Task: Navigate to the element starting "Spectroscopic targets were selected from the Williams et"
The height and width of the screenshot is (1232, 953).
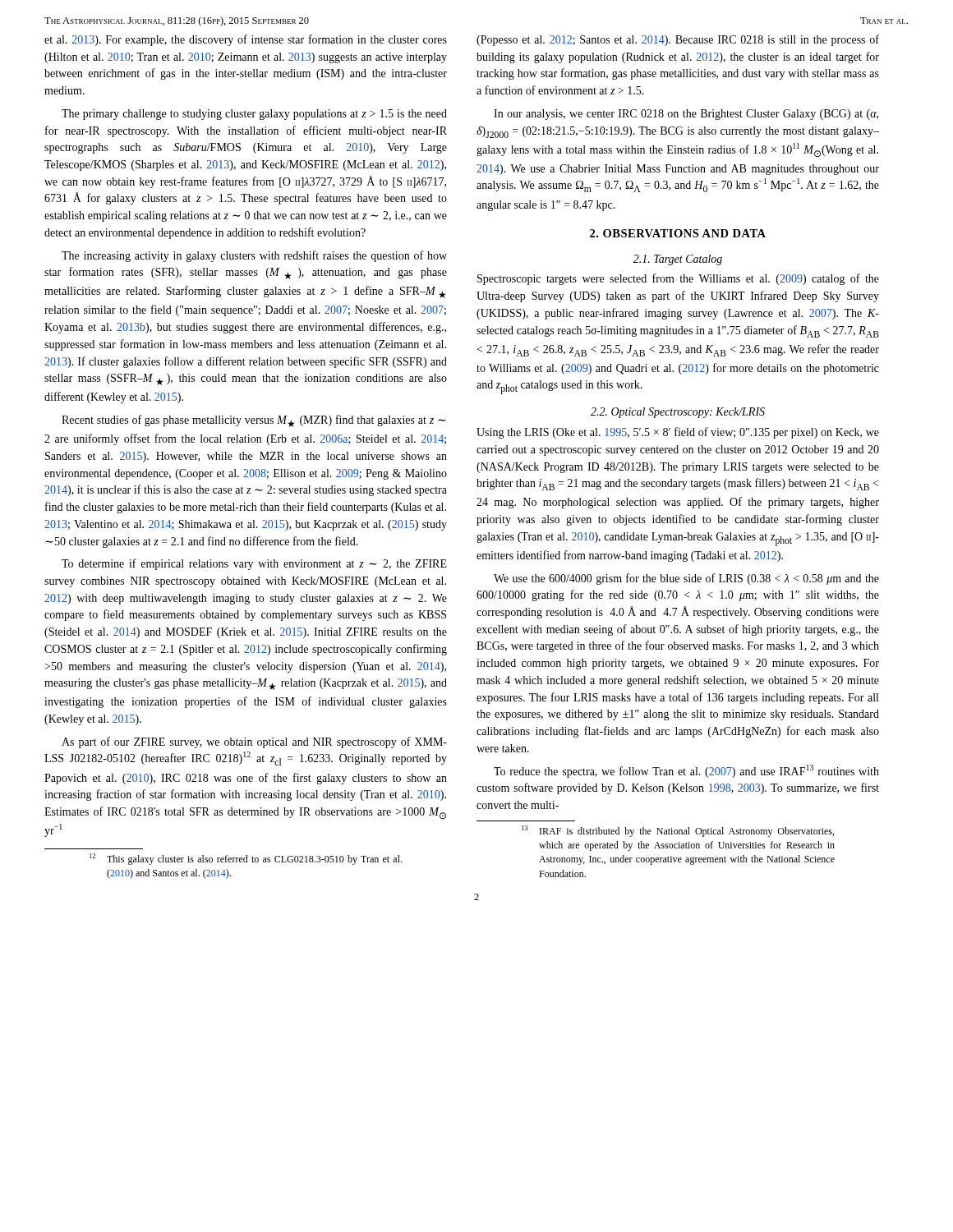Action: (678, 334)
